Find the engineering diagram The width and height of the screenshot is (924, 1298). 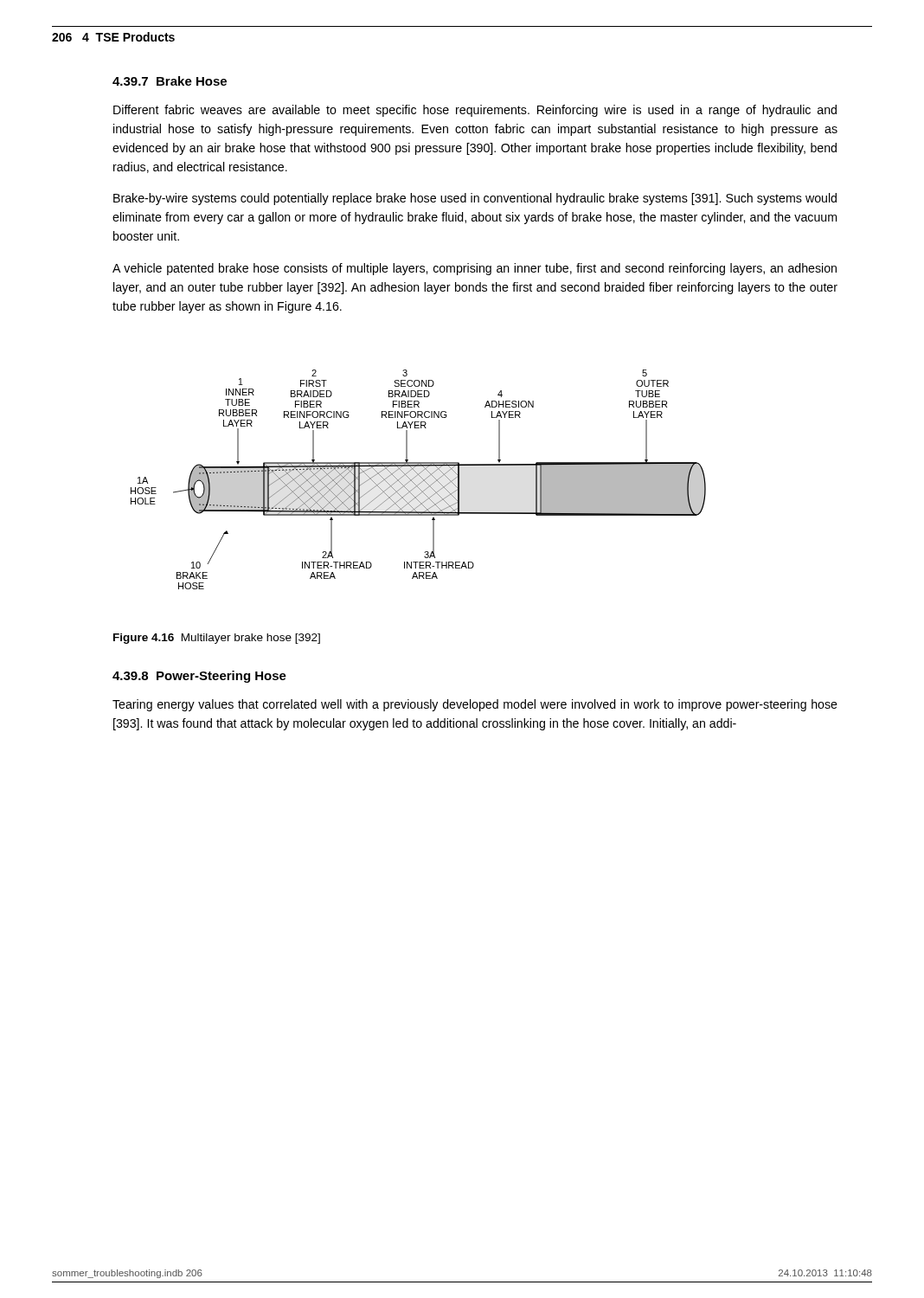475,479
